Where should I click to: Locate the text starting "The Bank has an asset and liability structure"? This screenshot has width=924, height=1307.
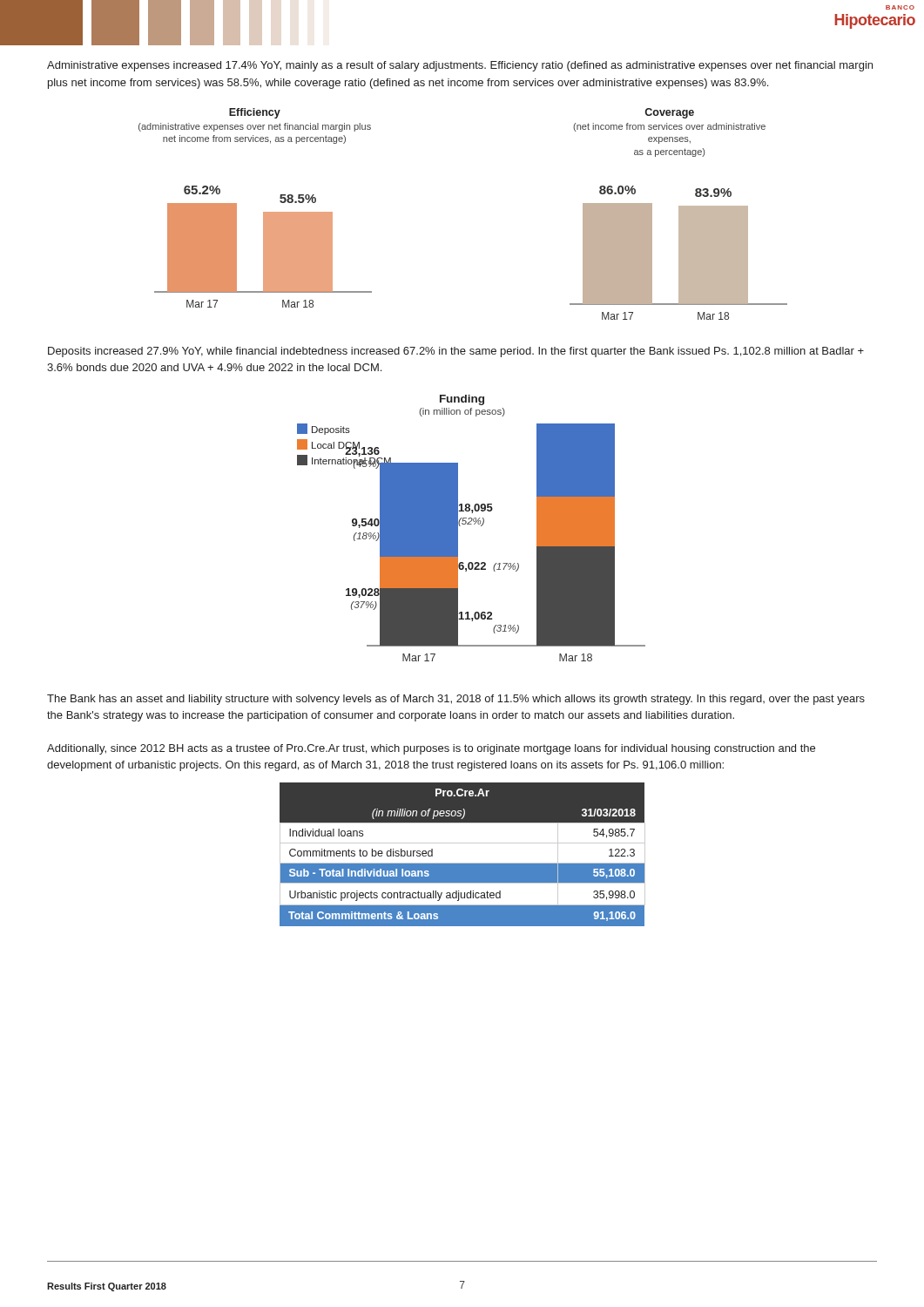pyautogui.click(x=456, y=707)
